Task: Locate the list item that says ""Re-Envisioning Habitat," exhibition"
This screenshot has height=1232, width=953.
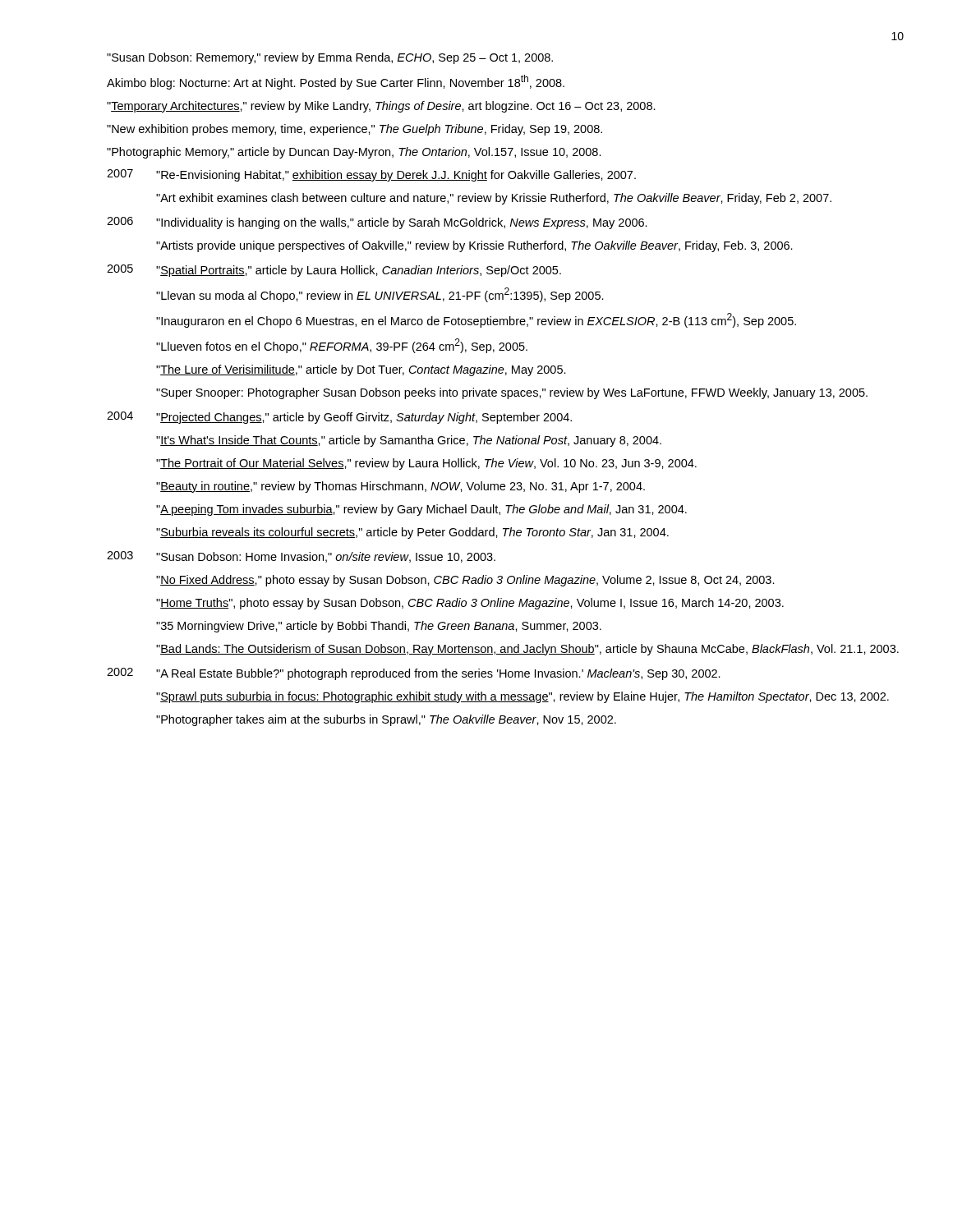Action: 396,175
